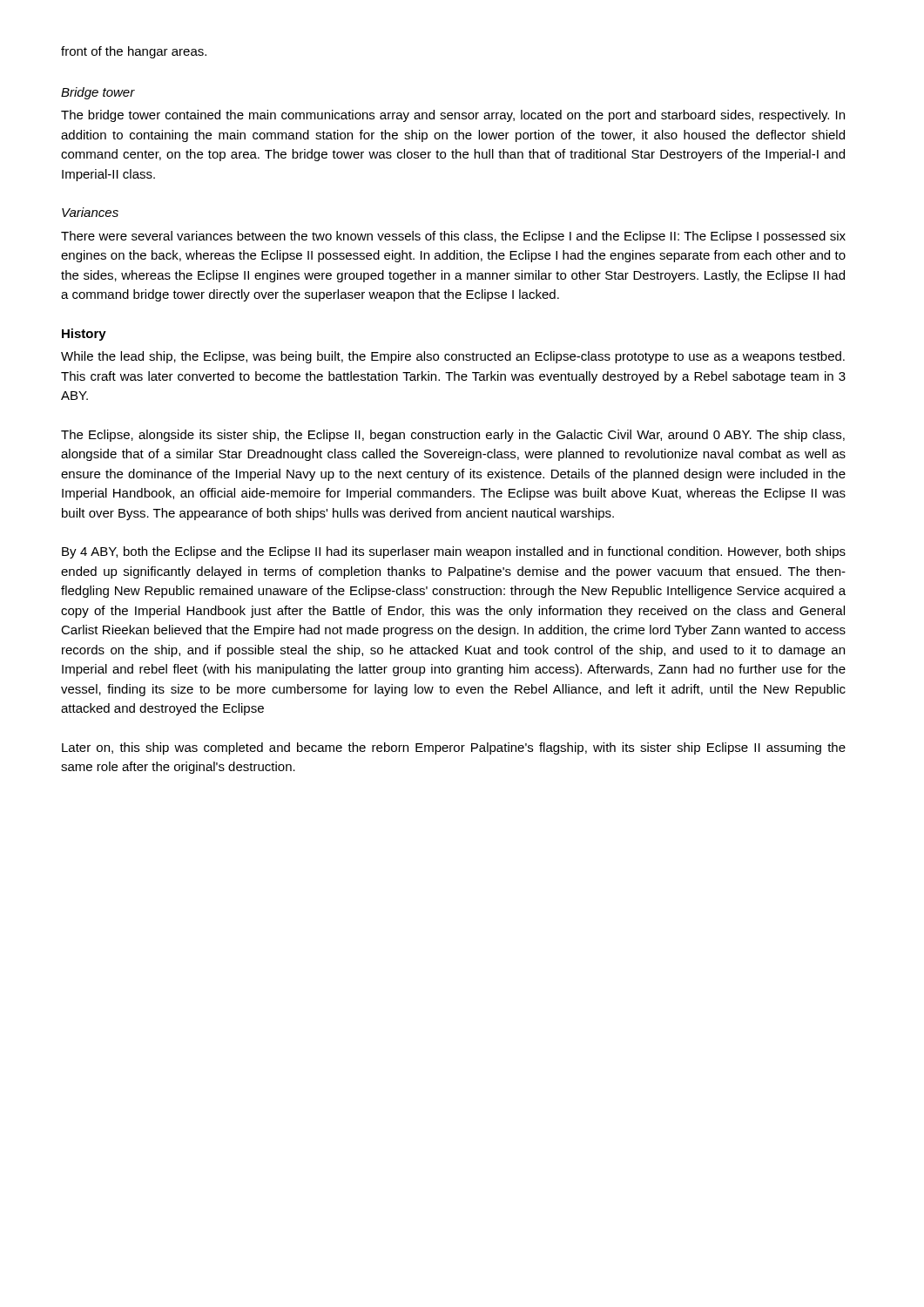
Task: Navigate to the text block starting "front of the hangar areas."
Action: click(134, 51)
